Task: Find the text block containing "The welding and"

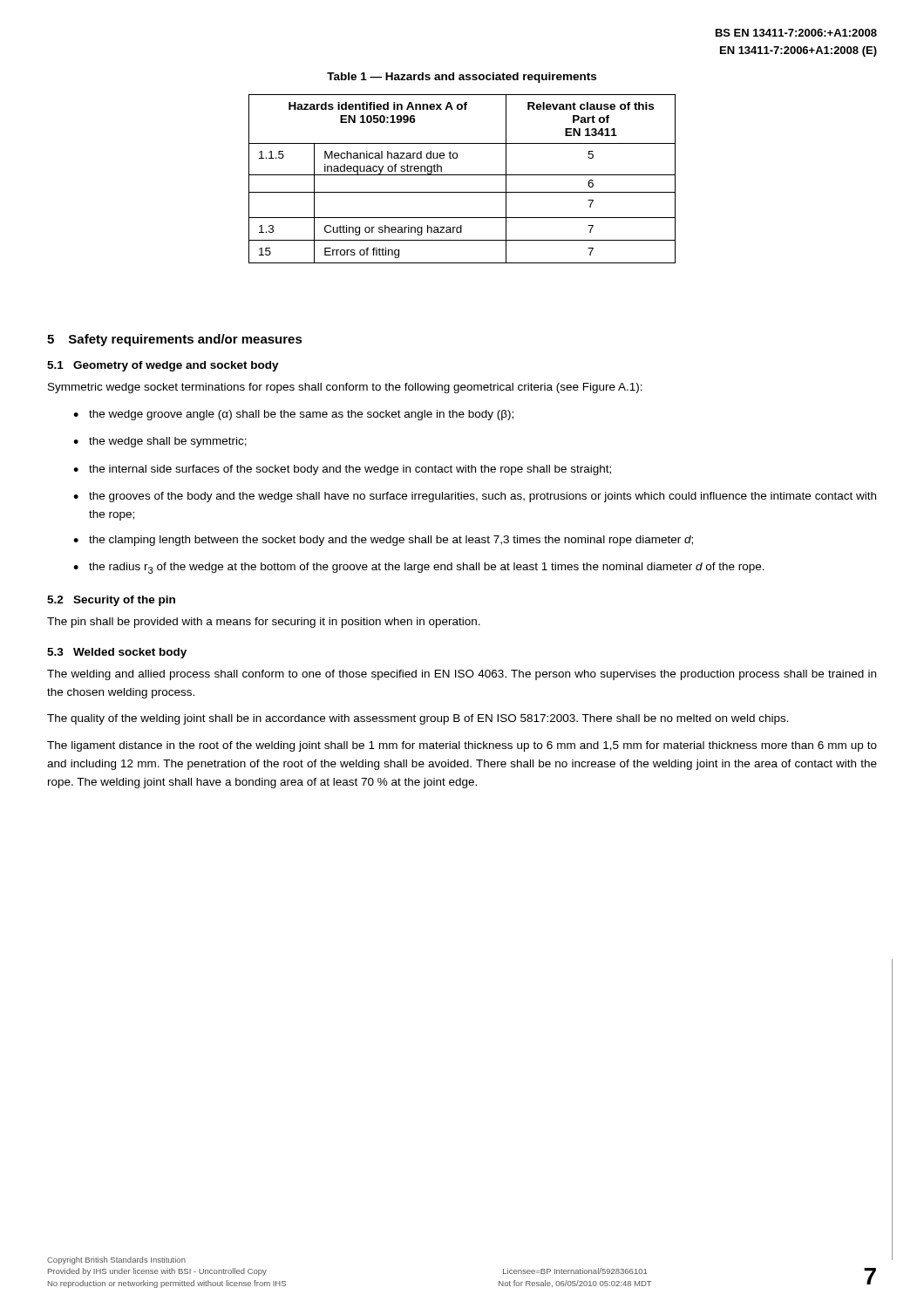Action: point(462,682)
